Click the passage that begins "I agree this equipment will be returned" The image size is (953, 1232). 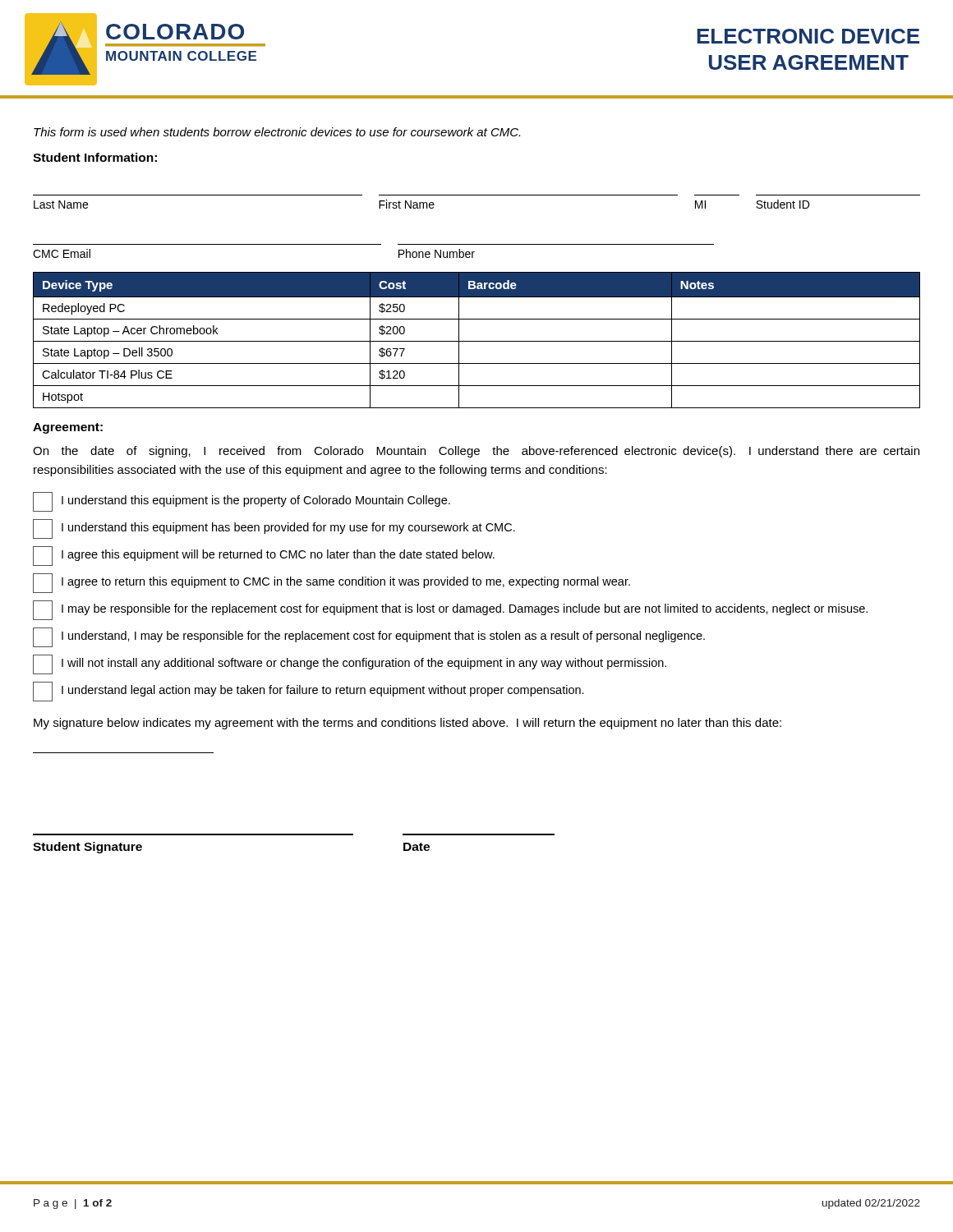264,555
